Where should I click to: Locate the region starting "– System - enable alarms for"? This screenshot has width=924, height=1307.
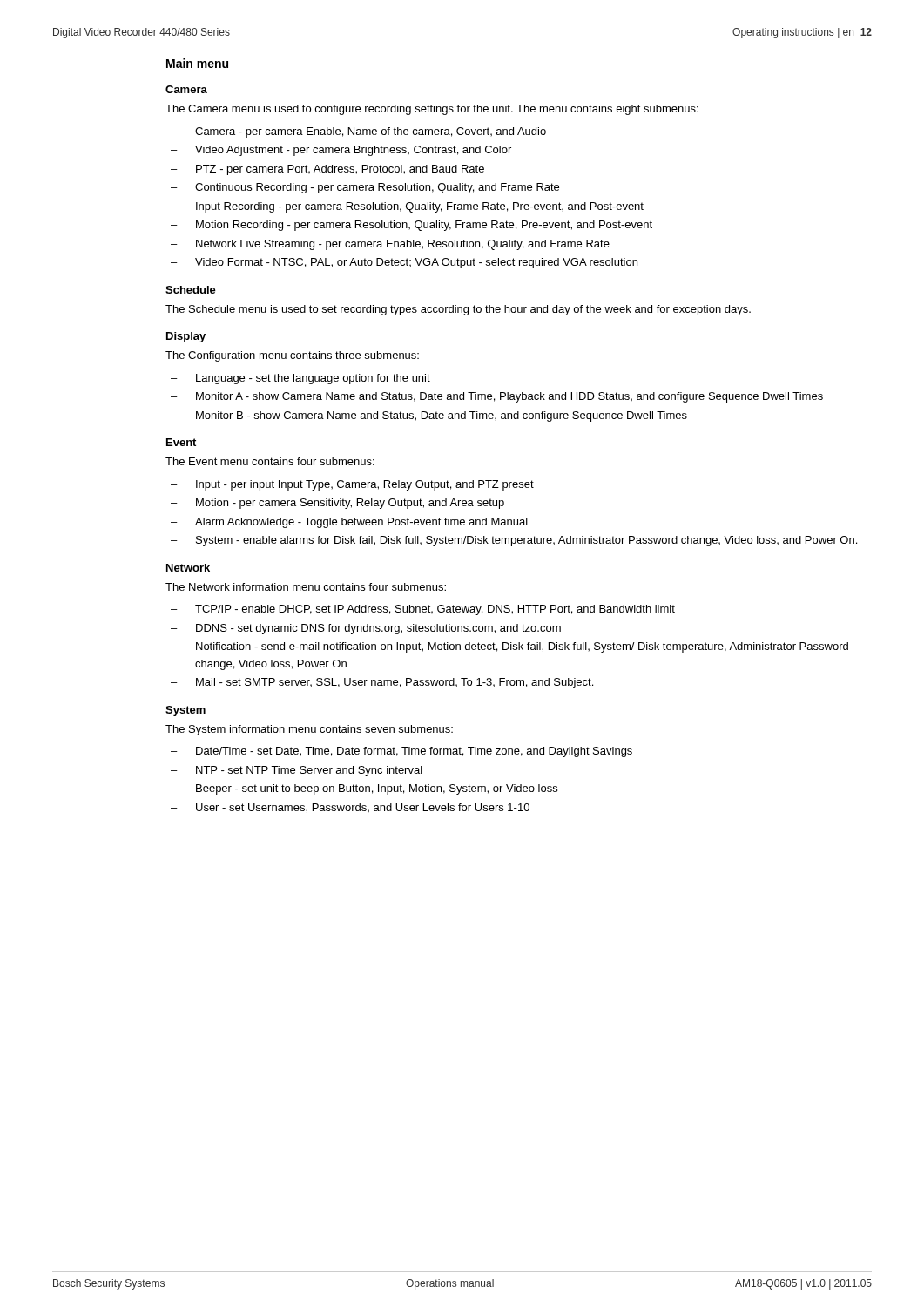click(519, 540)
